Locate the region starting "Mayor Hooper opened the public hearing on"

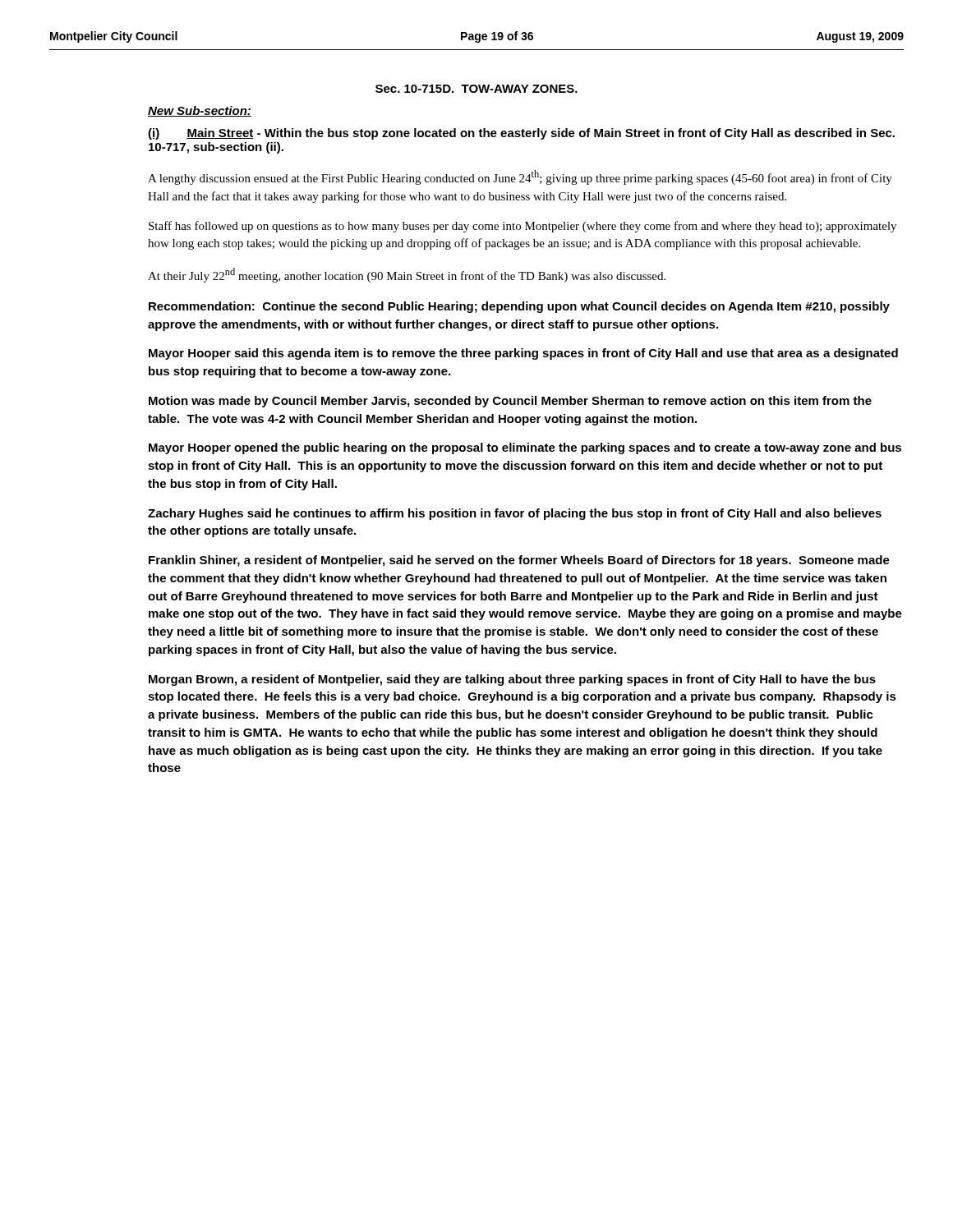click(525, 465)
